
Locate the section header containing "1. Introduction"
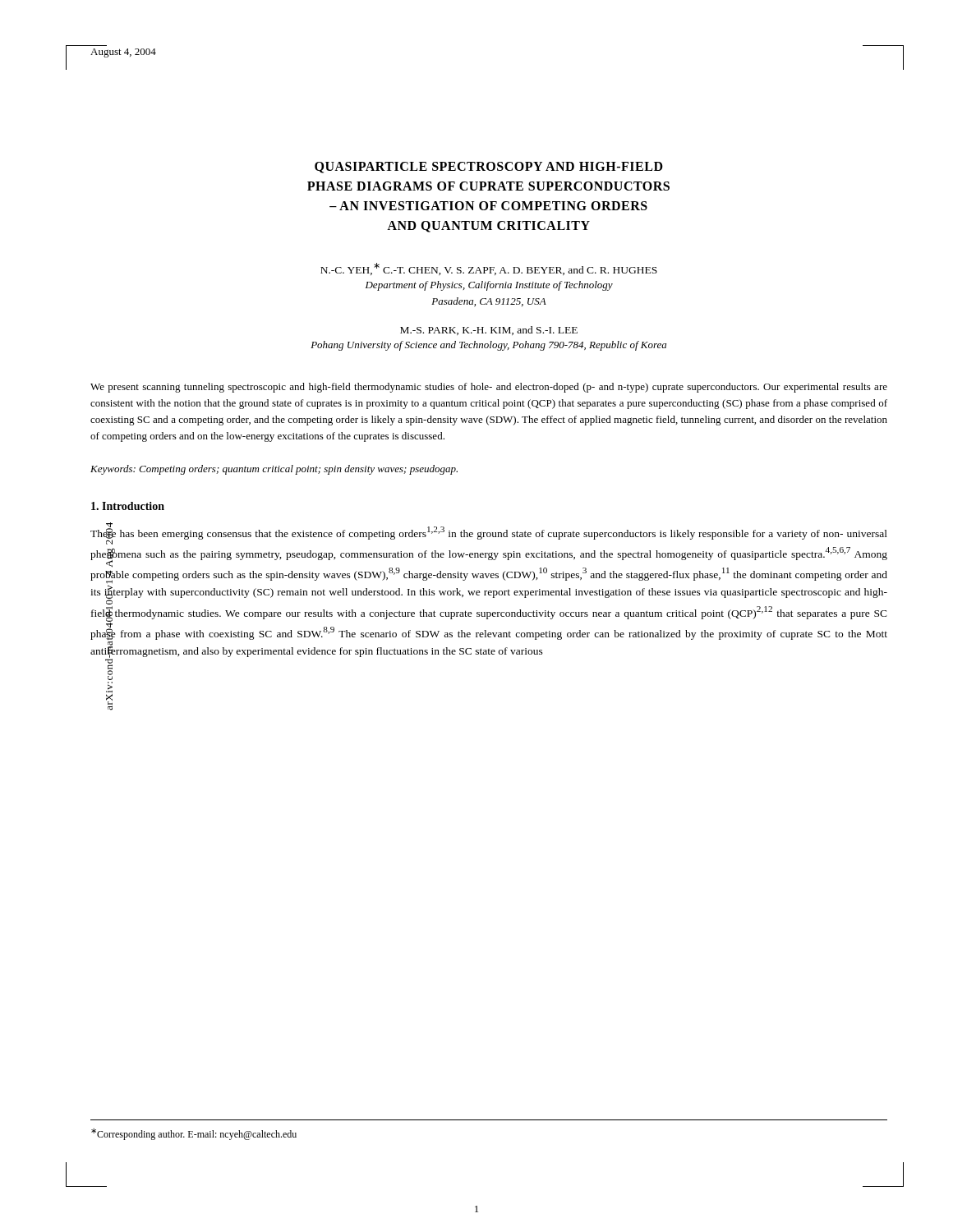127,506
